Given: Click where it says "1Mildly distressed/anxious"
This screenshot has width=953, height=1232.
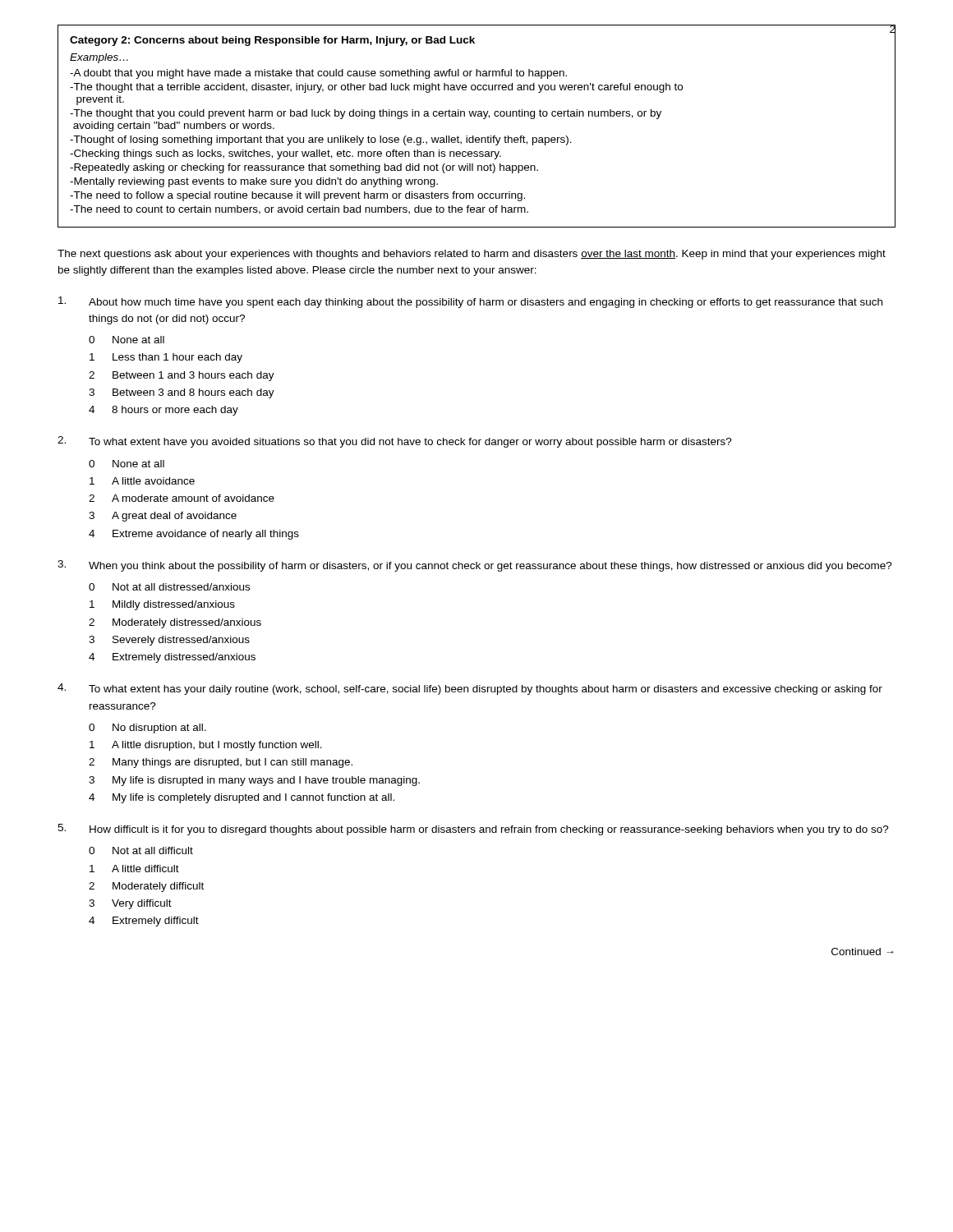Looking at the screenshot, I should [x=162, y=605].
